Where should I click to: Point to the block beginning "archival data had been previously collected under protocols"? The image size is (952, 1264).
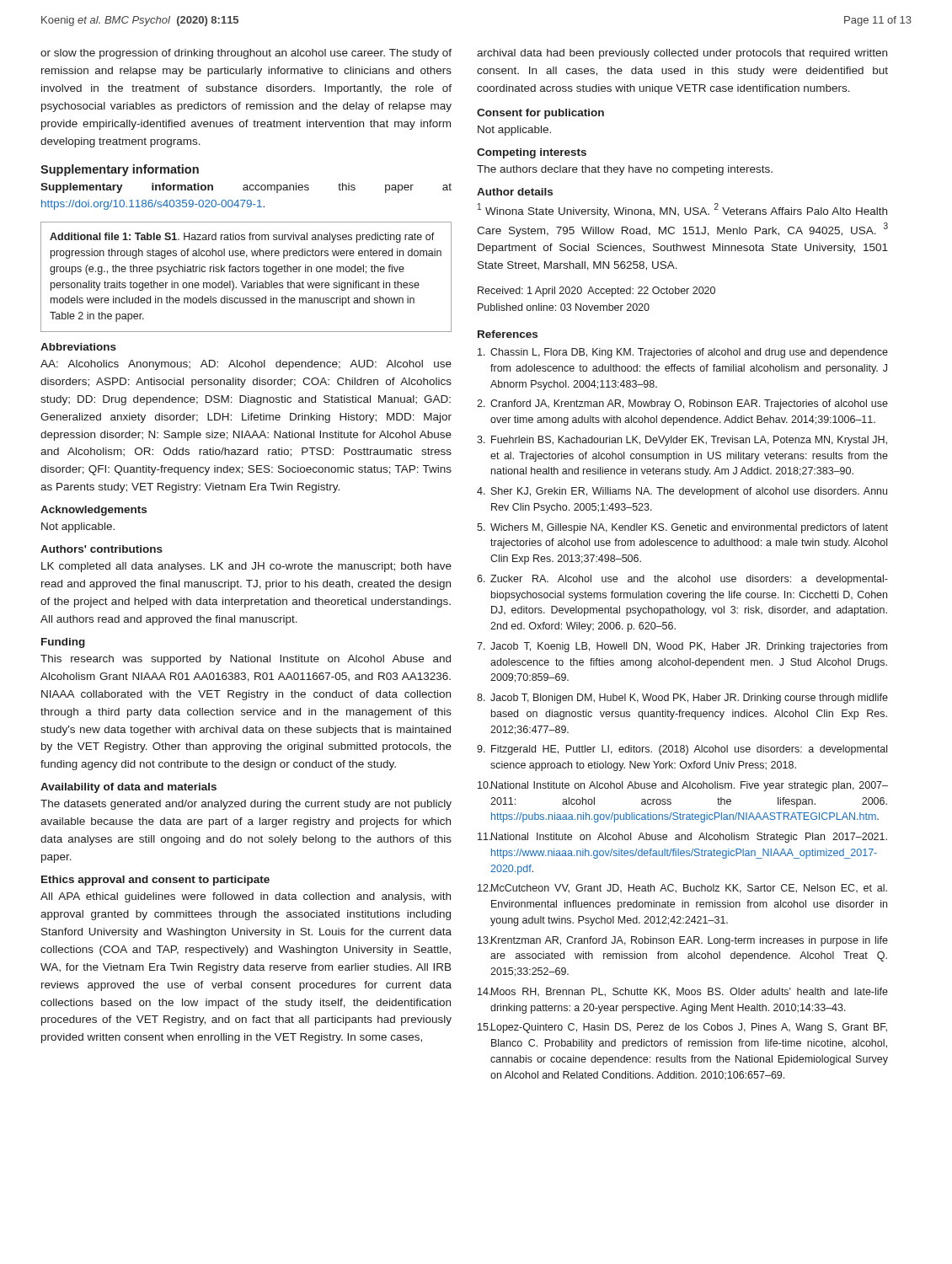pyautogui.click(x=682, y=71)
